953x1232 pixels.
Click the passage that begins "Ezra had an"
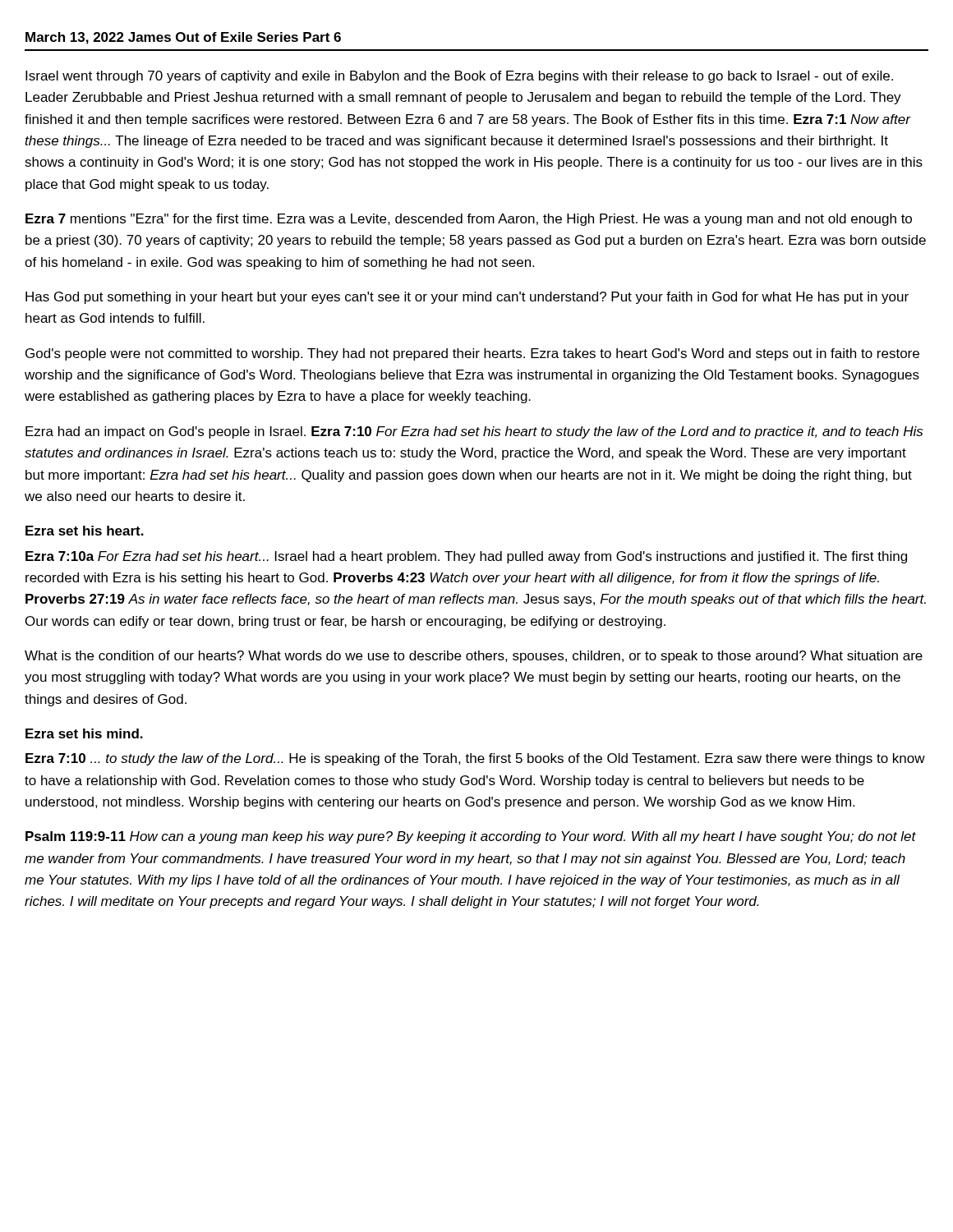(476, 464)
